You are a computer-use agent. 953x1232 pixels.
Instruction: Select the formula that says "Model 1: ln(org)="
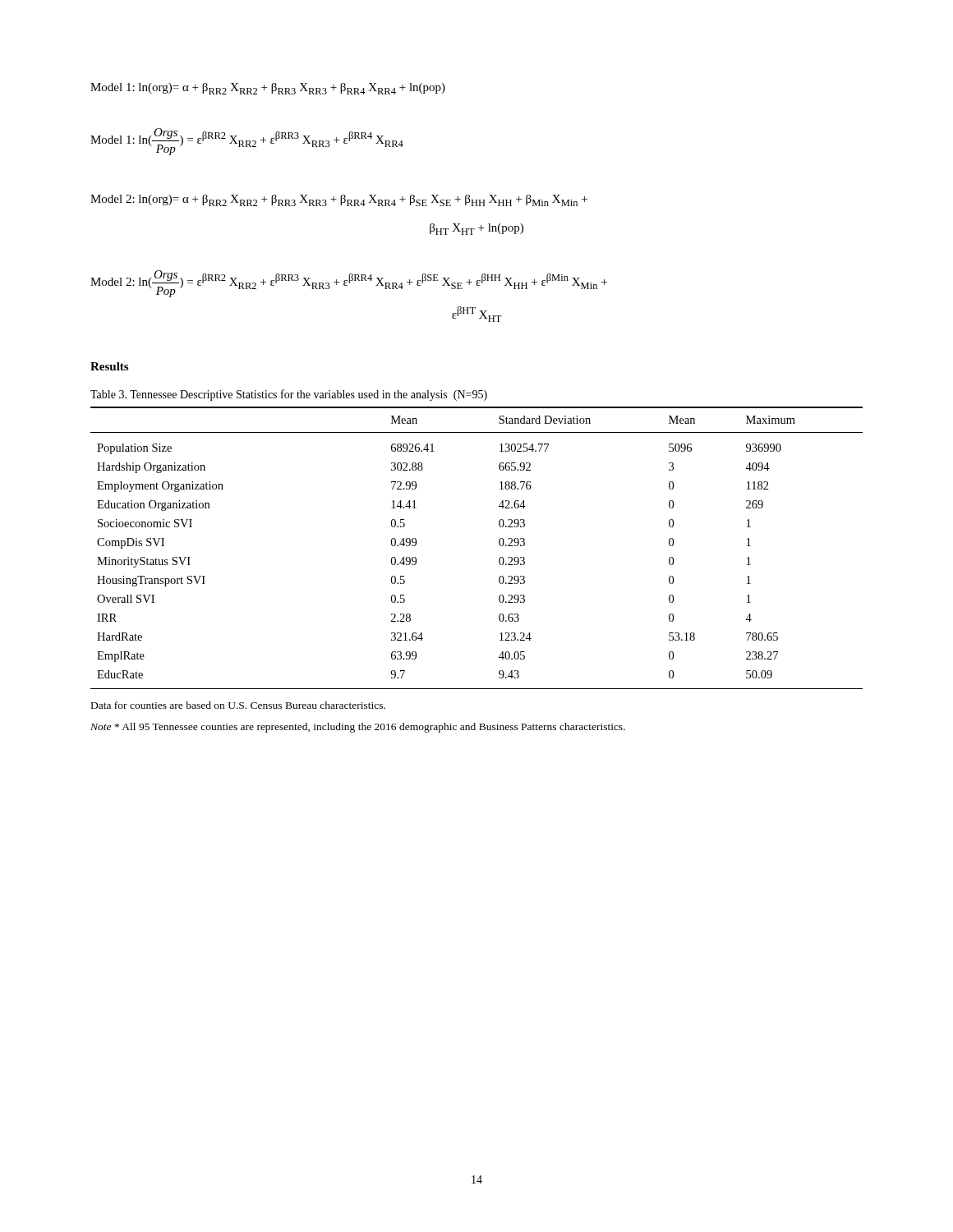coord(268,89)
